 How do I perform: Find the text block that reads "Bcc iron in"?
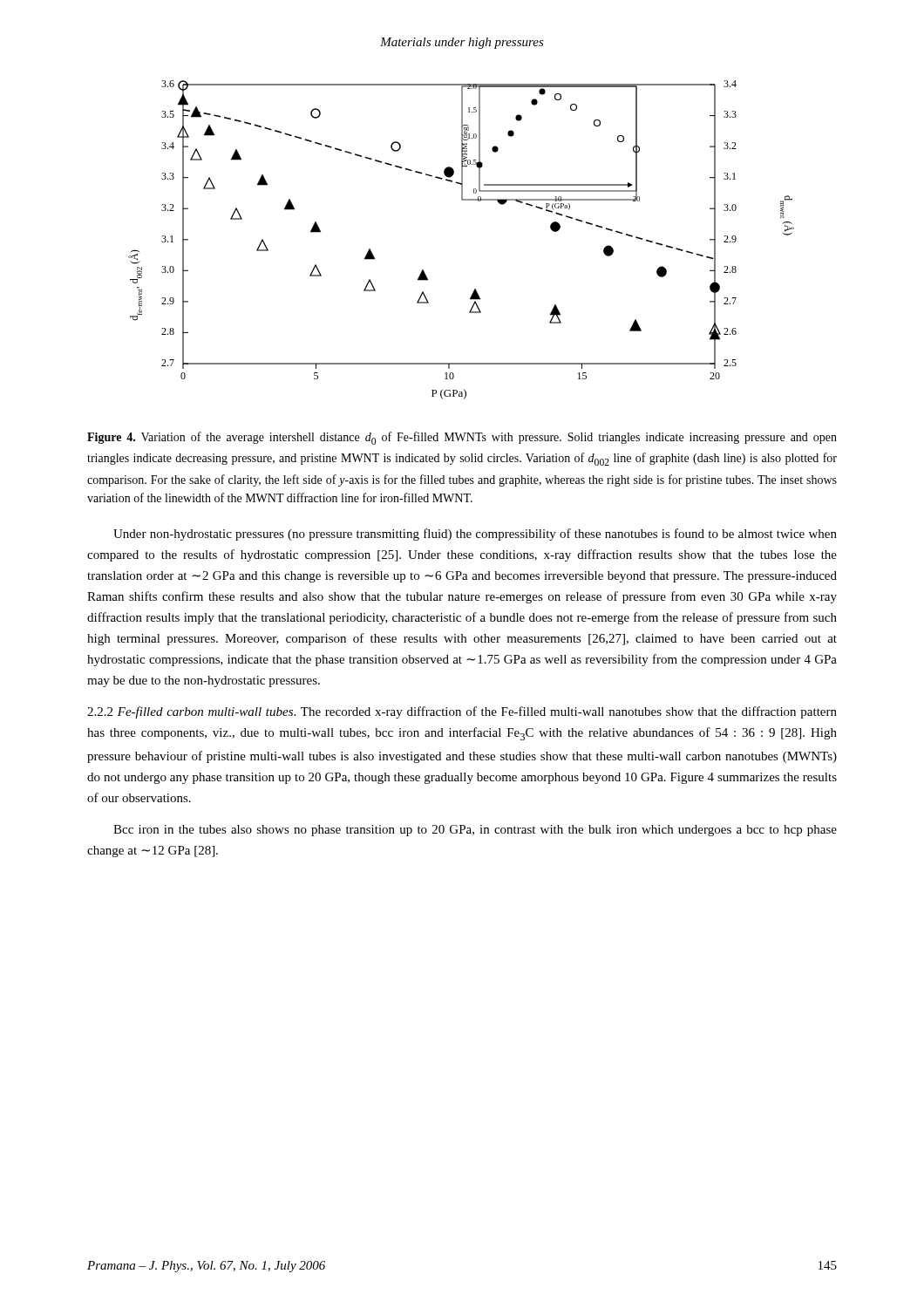[x=462, y=839]
